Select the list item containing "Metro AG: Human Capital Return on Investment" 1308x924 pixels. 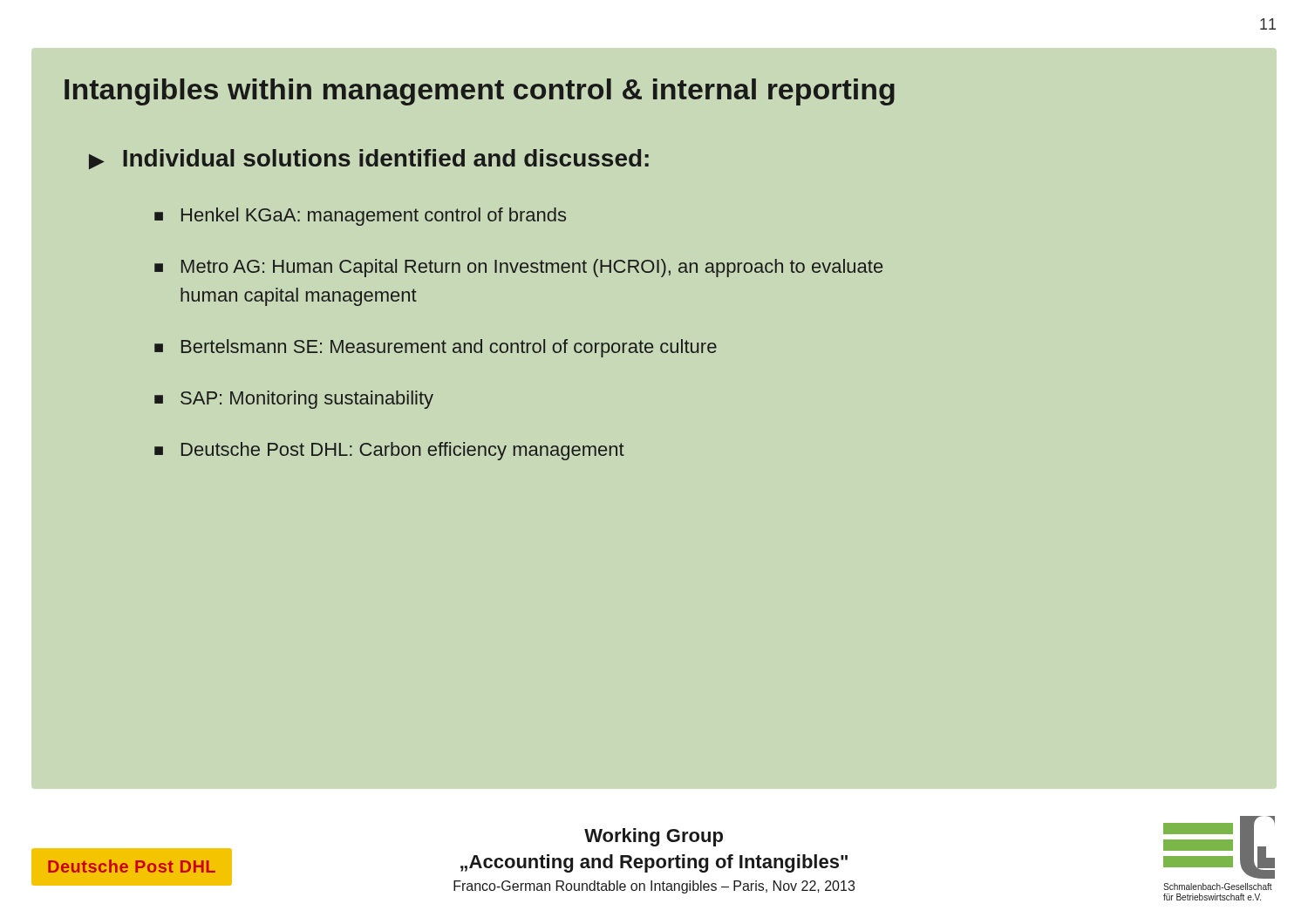pos(532,281)
